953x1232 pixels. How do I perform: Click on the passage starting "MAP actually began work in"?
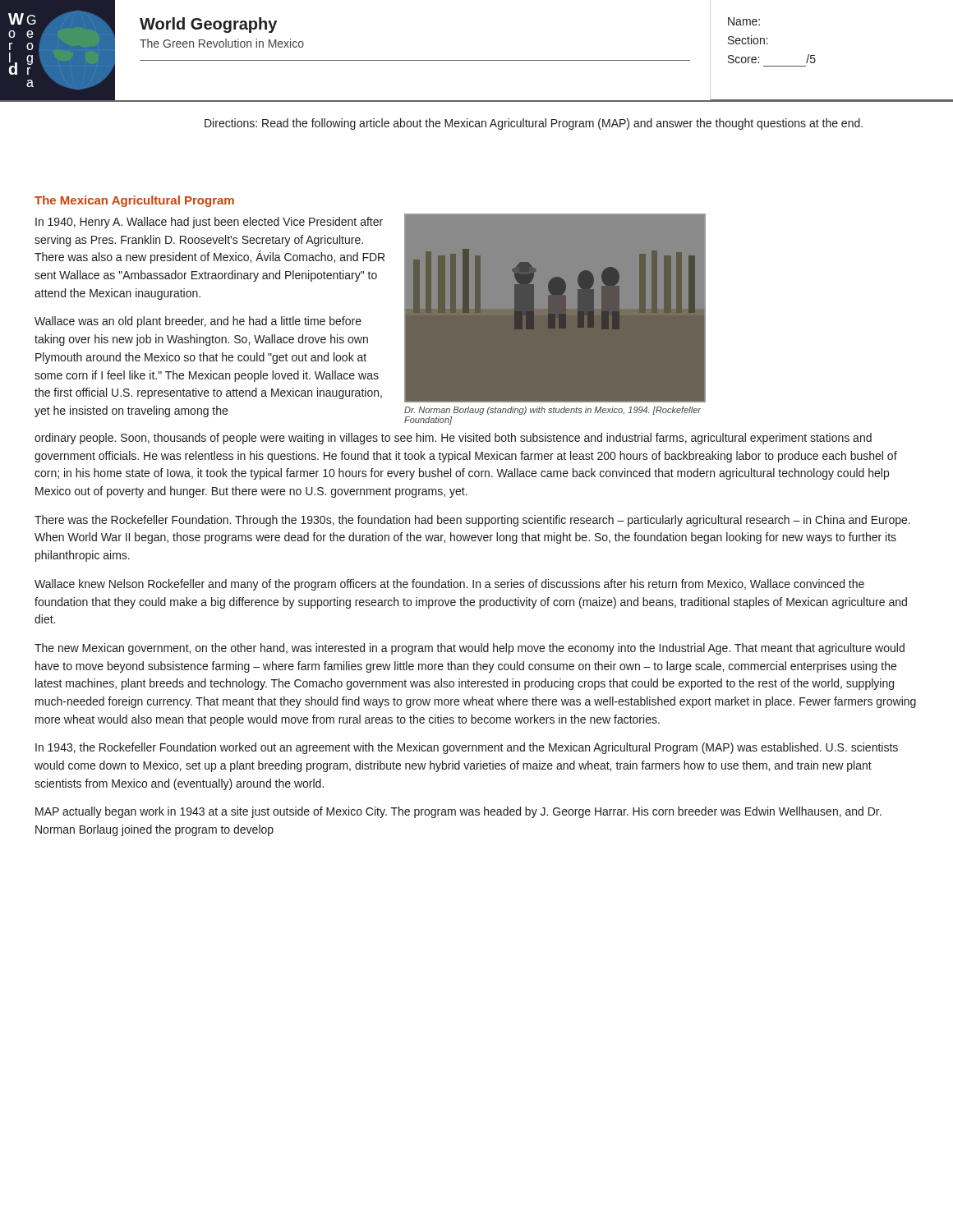pyautogui.click(x=458, y=821)
